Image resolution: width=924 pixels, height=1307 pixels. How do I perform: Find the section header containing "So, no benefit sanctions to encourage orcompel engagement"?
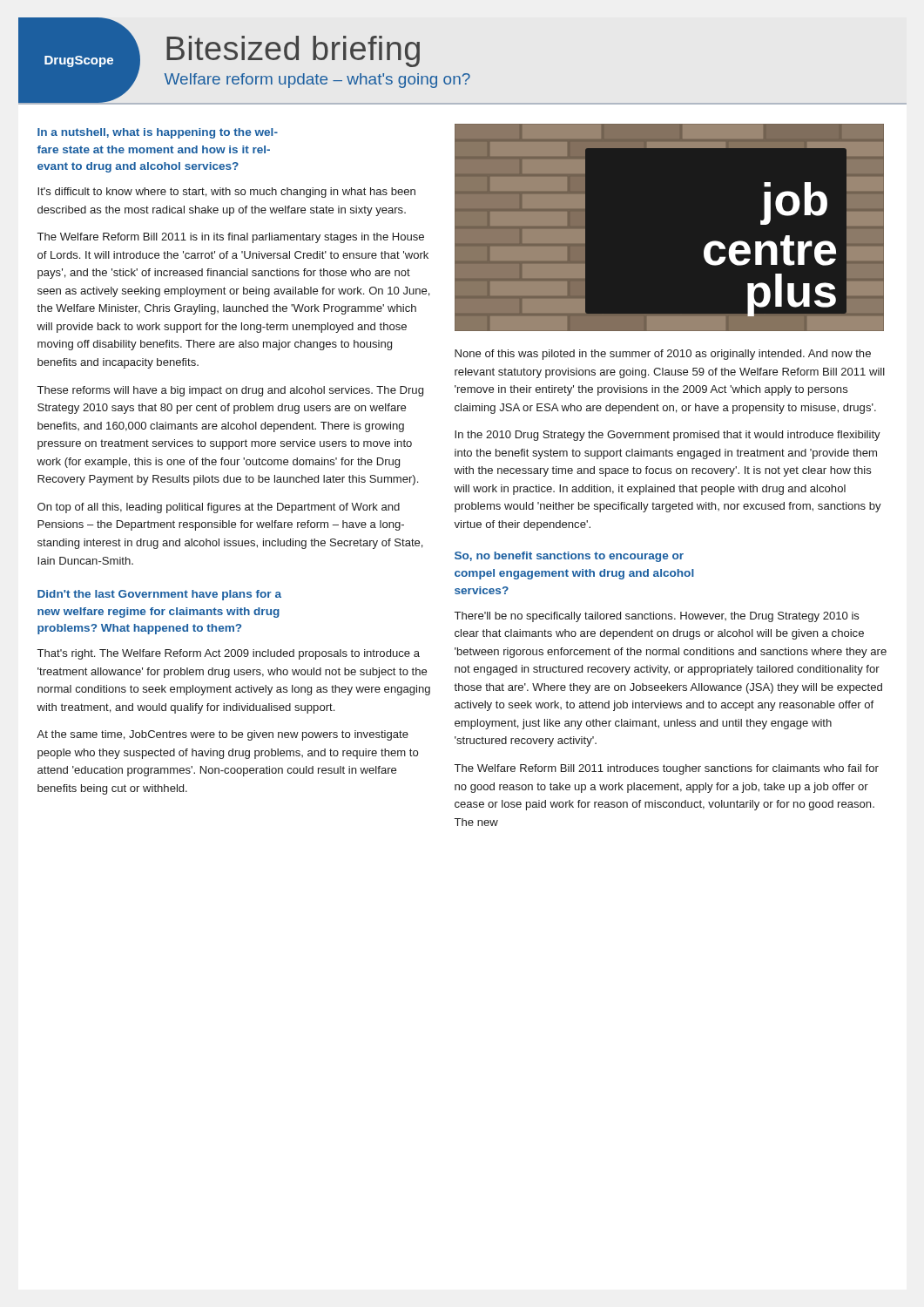(574, 573)
